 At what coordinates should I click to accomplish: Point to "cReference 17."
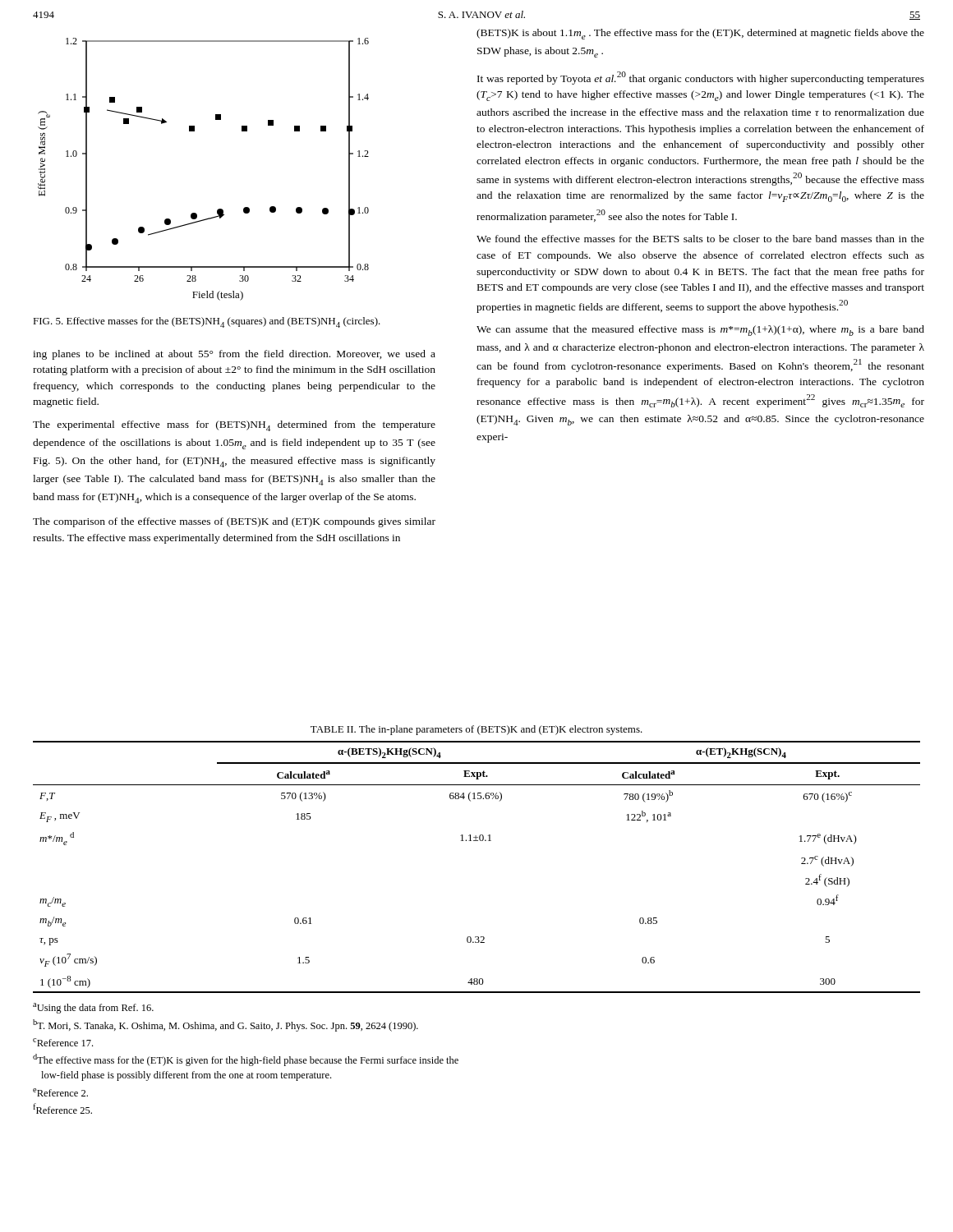pos(63,1042)
